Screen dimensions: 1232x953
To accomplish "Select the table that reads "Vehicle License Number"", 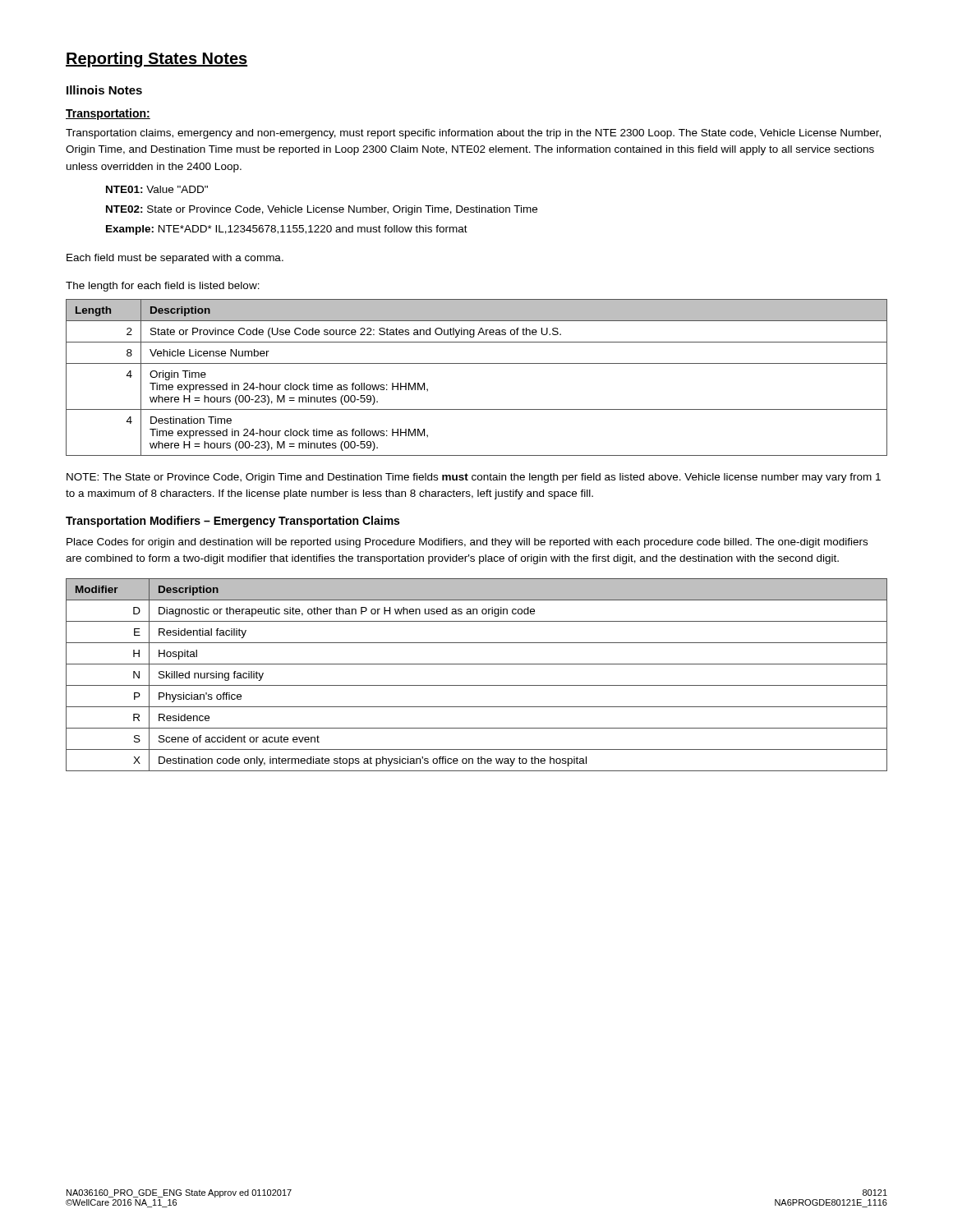I will (476, 377).
